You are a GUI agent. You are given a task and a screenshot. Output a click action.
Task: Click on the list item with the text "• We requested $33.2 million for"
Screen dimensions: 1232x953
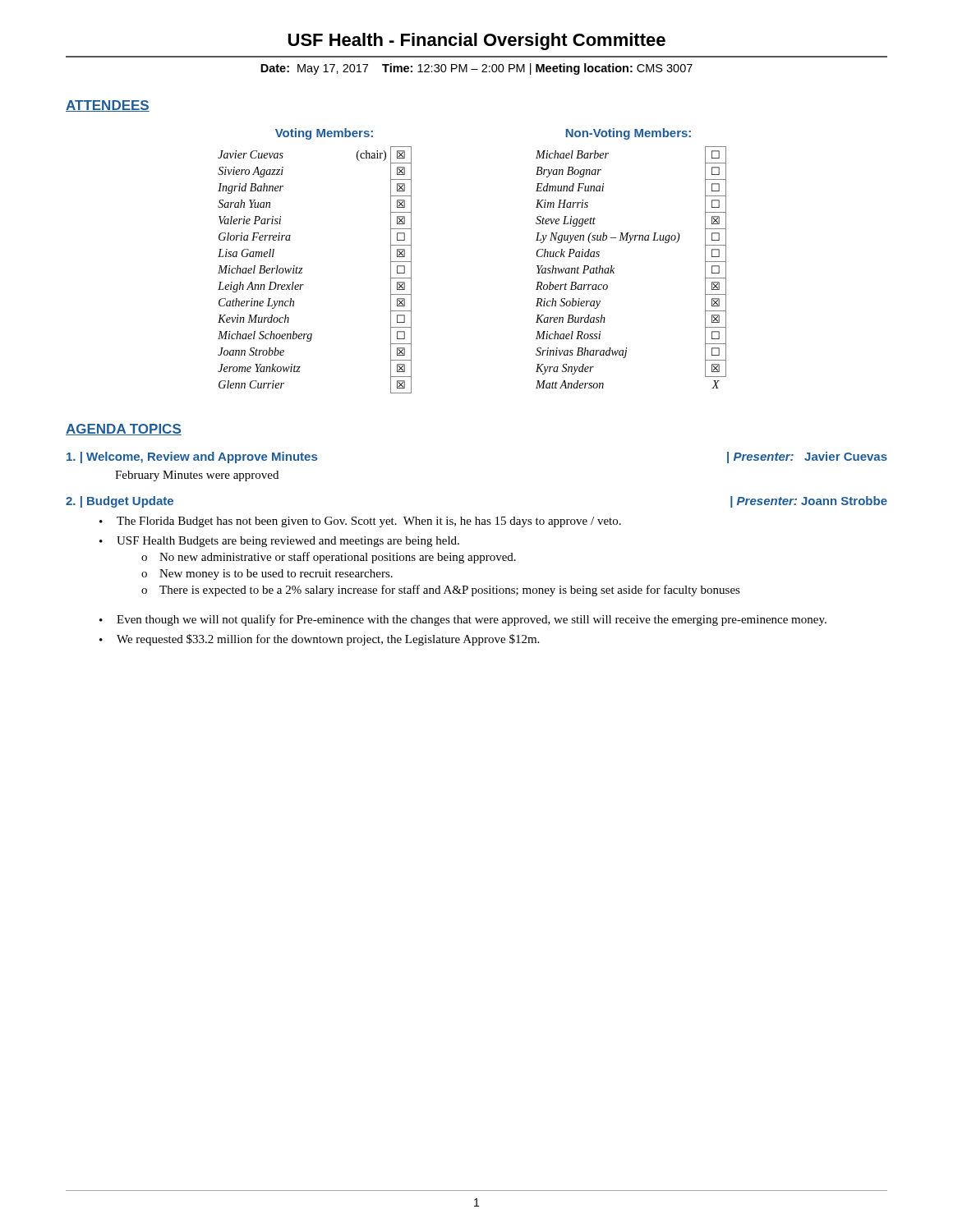coord(493,640)
